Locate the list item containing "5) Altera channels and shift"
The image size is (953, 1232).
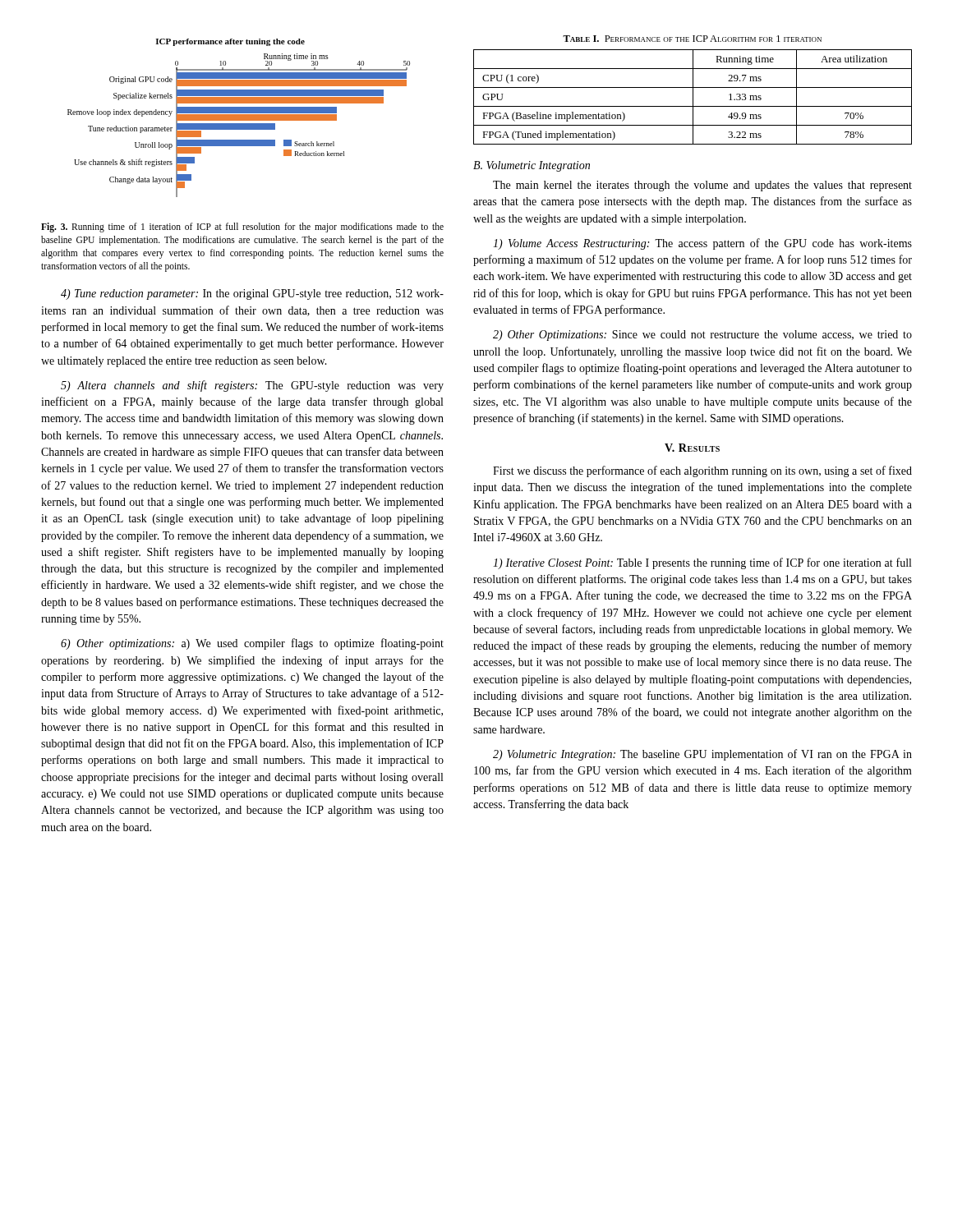click(242, 503)
